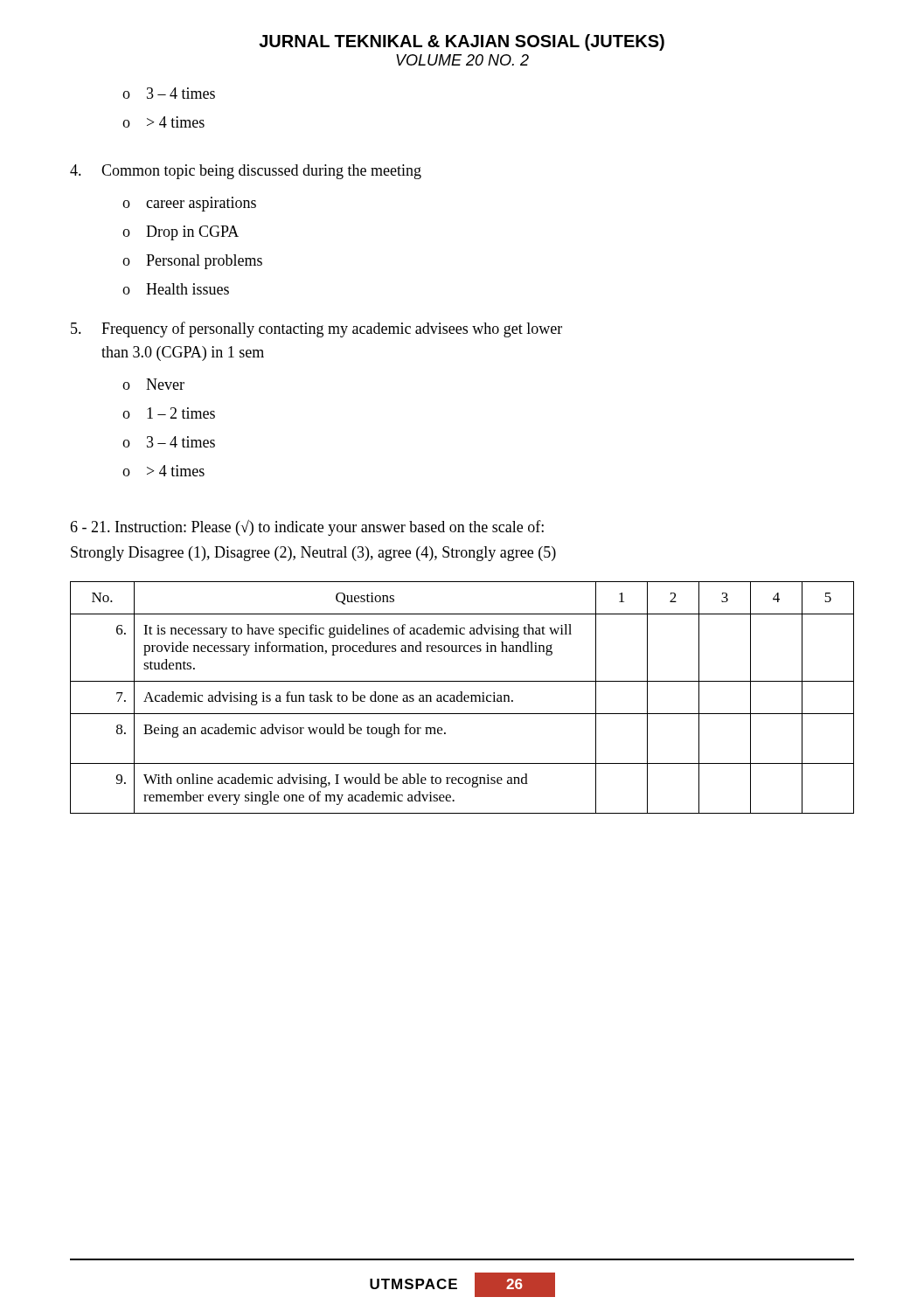Where is the passage that starts "6 - 21. Instruction: Please (√) to indicate"?
Screen dimensions: 1311x924
[x=313, y=540]
